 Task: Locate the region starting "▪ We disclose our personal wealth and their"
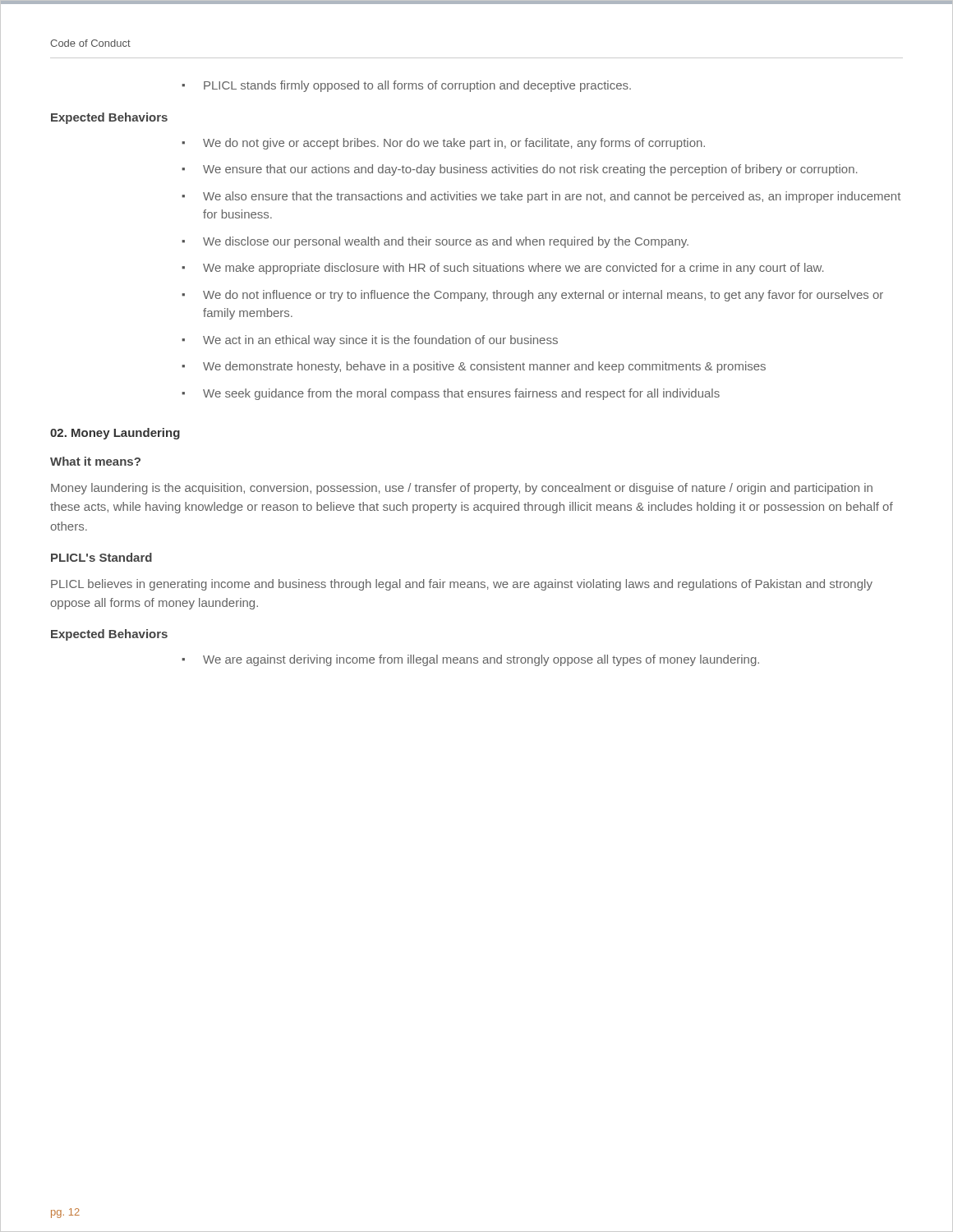pos(436,241)
